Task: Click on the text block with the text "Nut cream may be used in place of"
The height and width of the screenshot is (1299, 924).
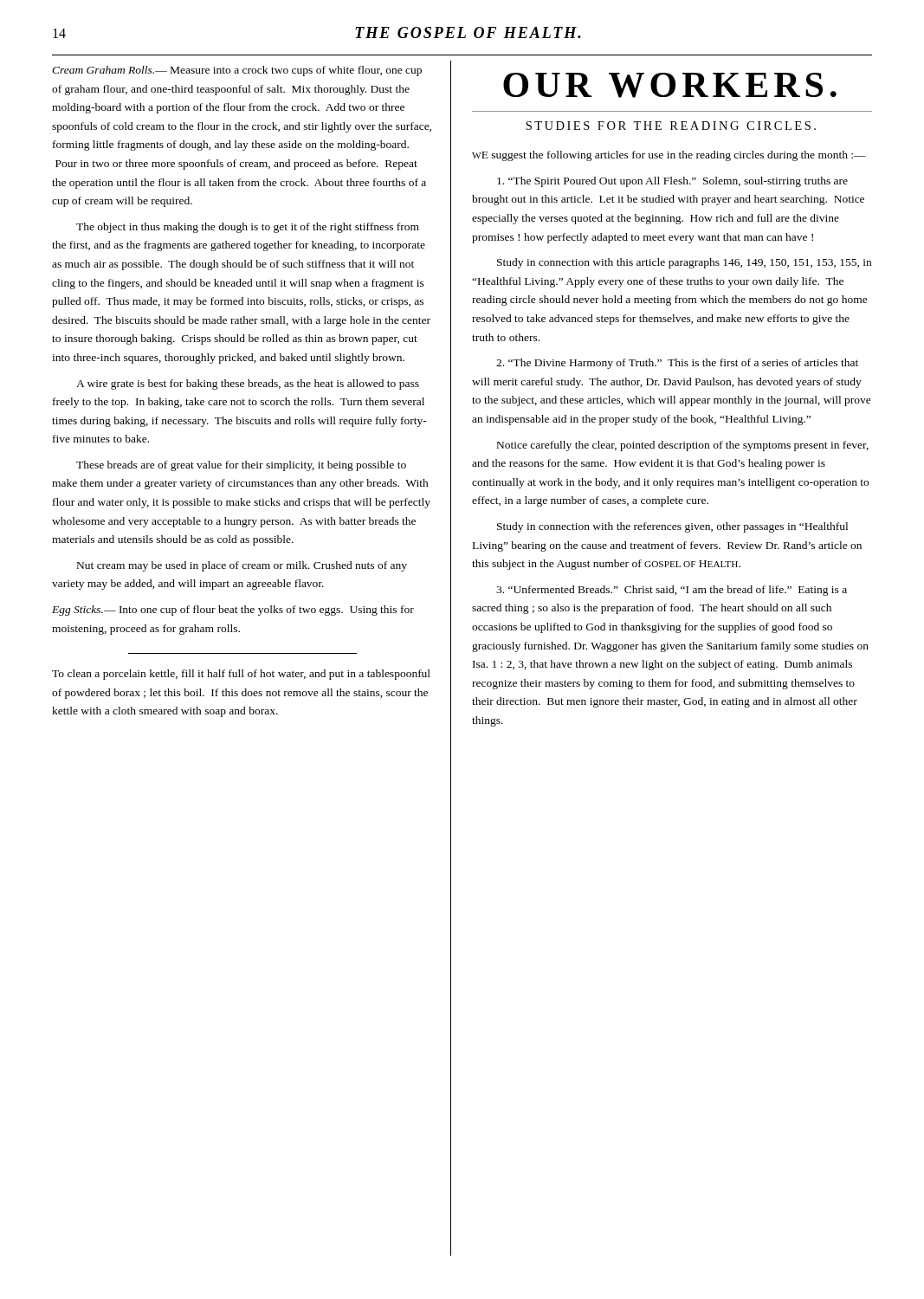Action: coord(242,575)
